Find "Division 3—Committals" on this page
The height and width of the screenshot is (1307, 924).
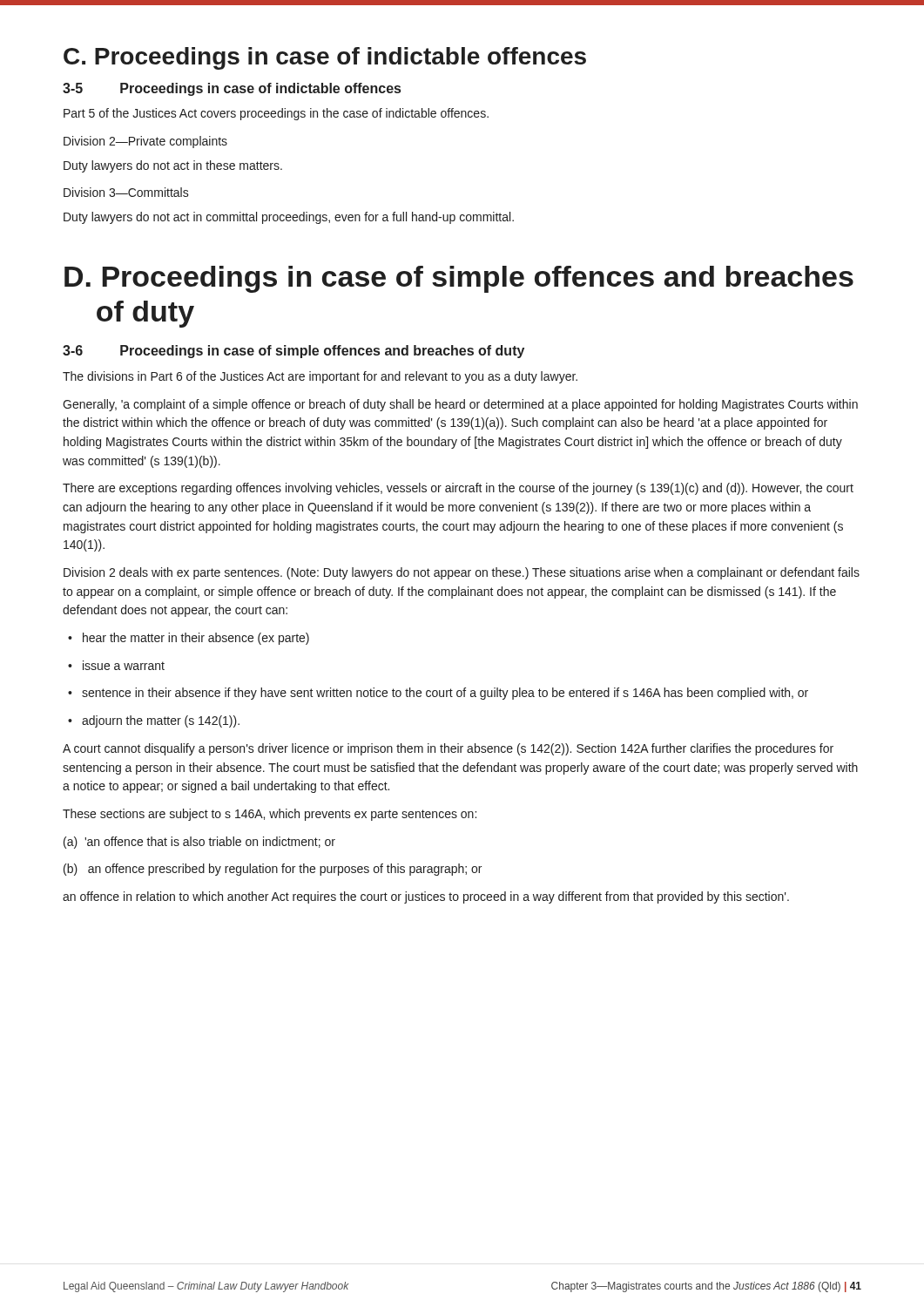coord(126,192)
